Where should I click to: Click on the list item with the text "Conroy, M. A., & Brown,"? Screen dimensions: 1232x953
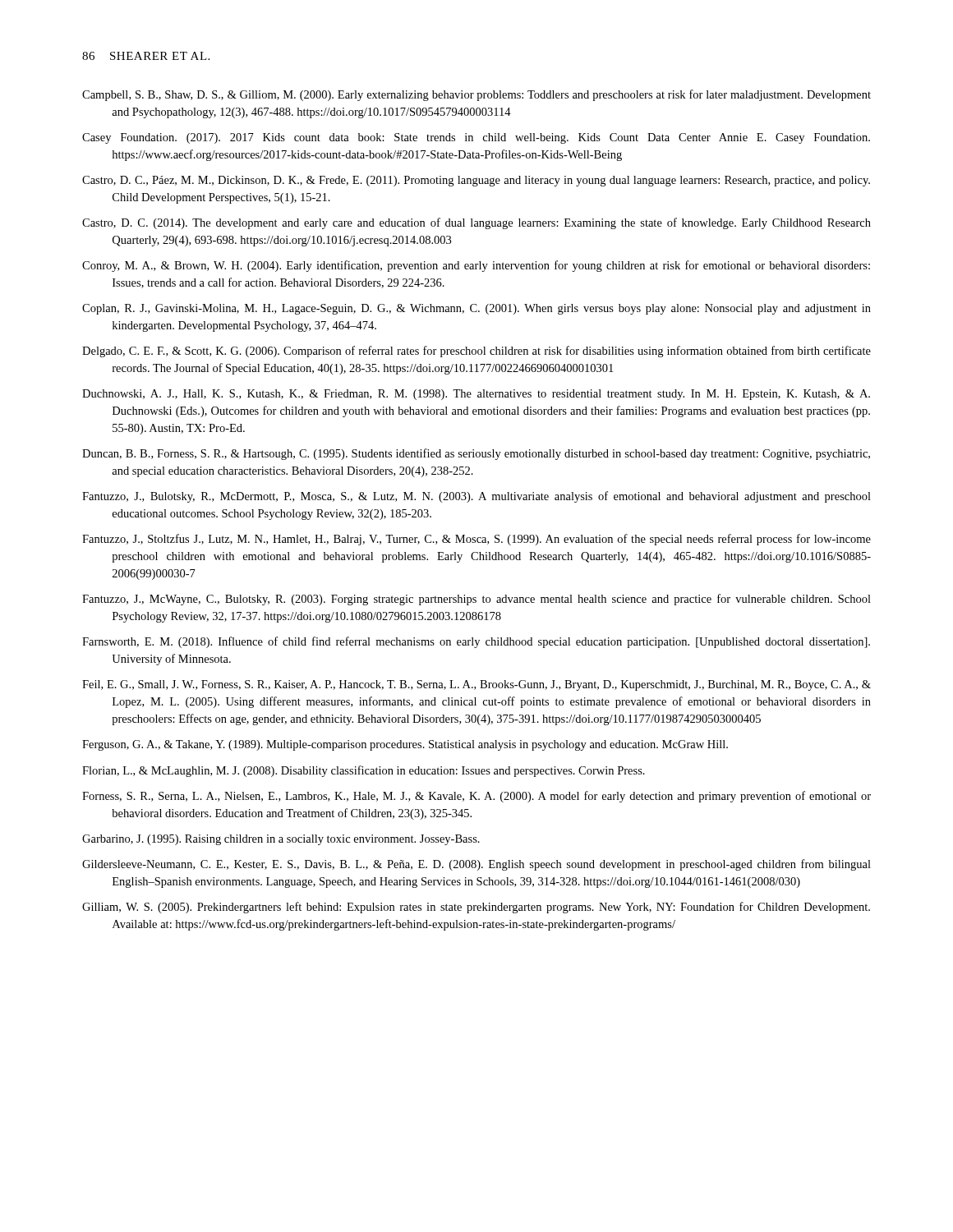coord(476,274)
